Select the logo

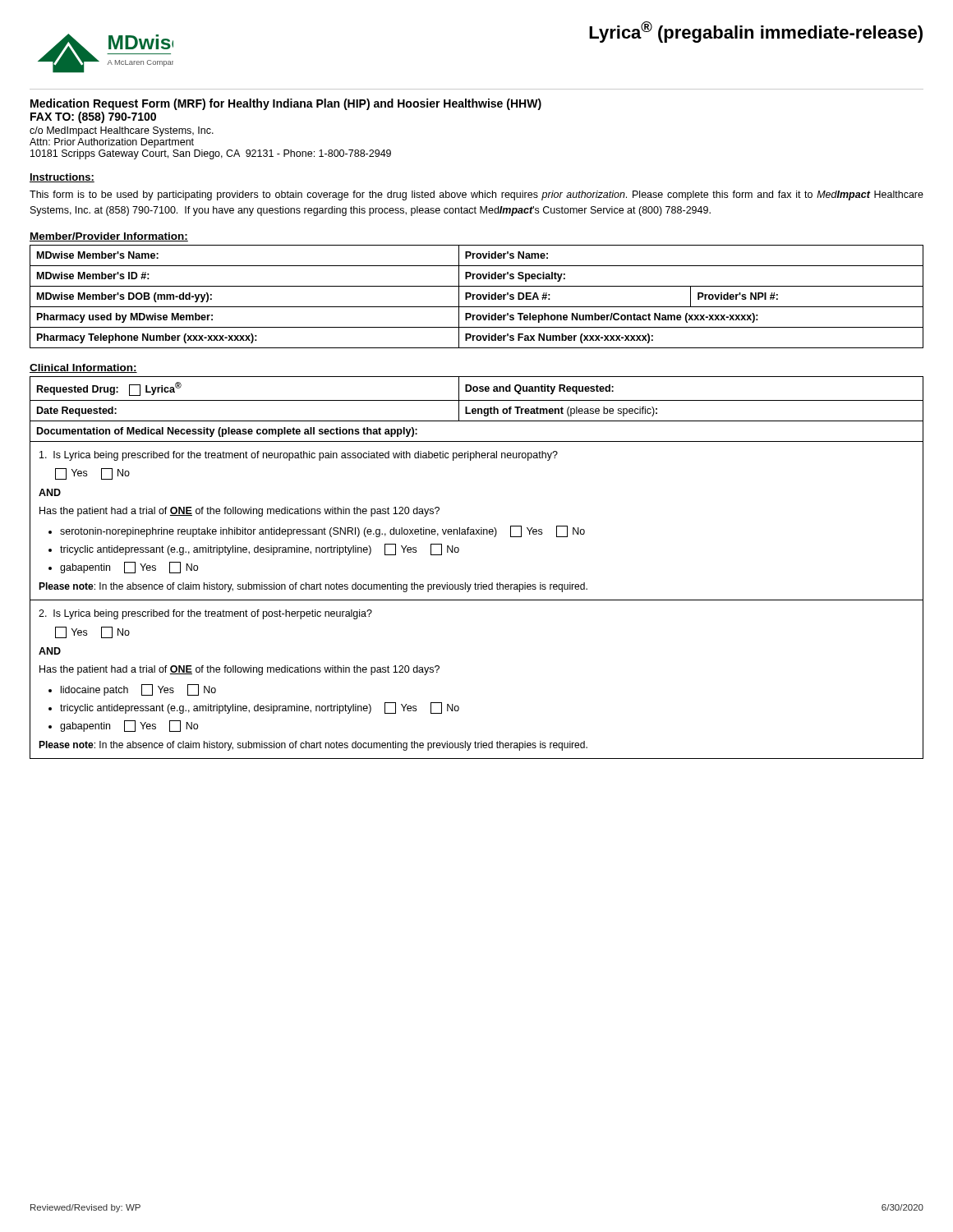click(x=106, y=49)
